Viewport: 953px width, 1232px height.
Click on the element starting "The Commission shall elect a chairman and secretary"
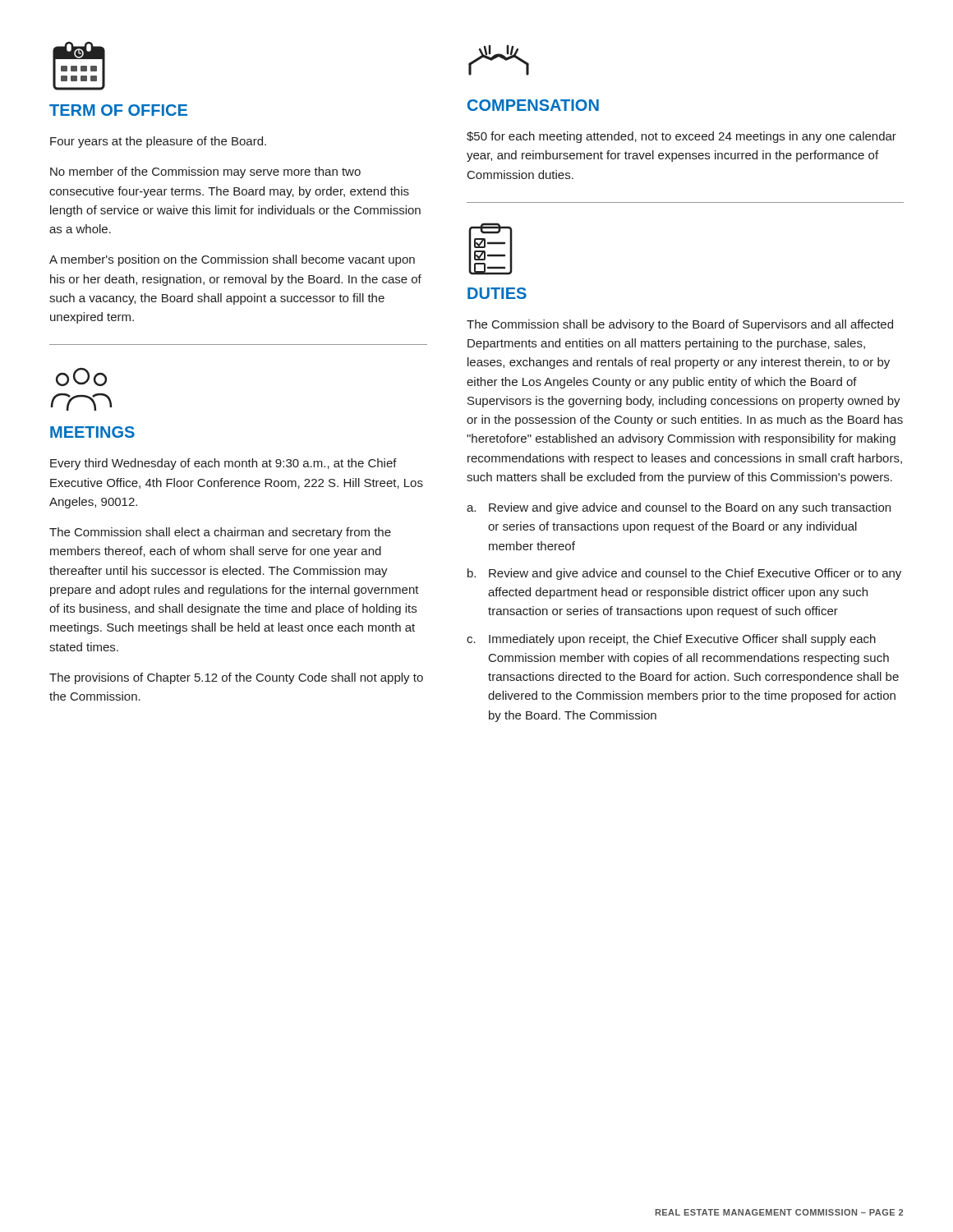pyautogui.click(x=234, y=589)
